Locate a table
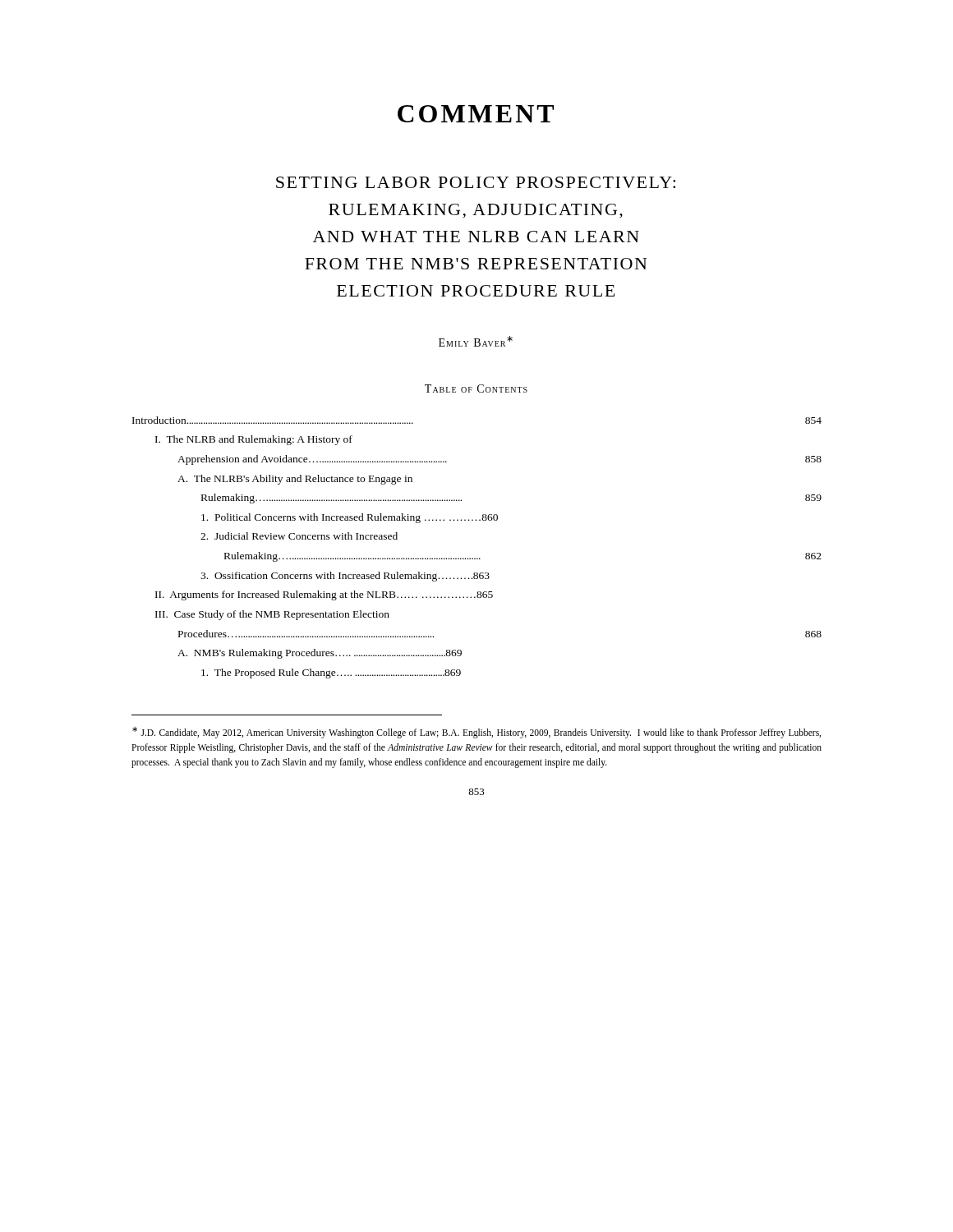The height and width of the screenshot is (1232, 953). [476, 546]
